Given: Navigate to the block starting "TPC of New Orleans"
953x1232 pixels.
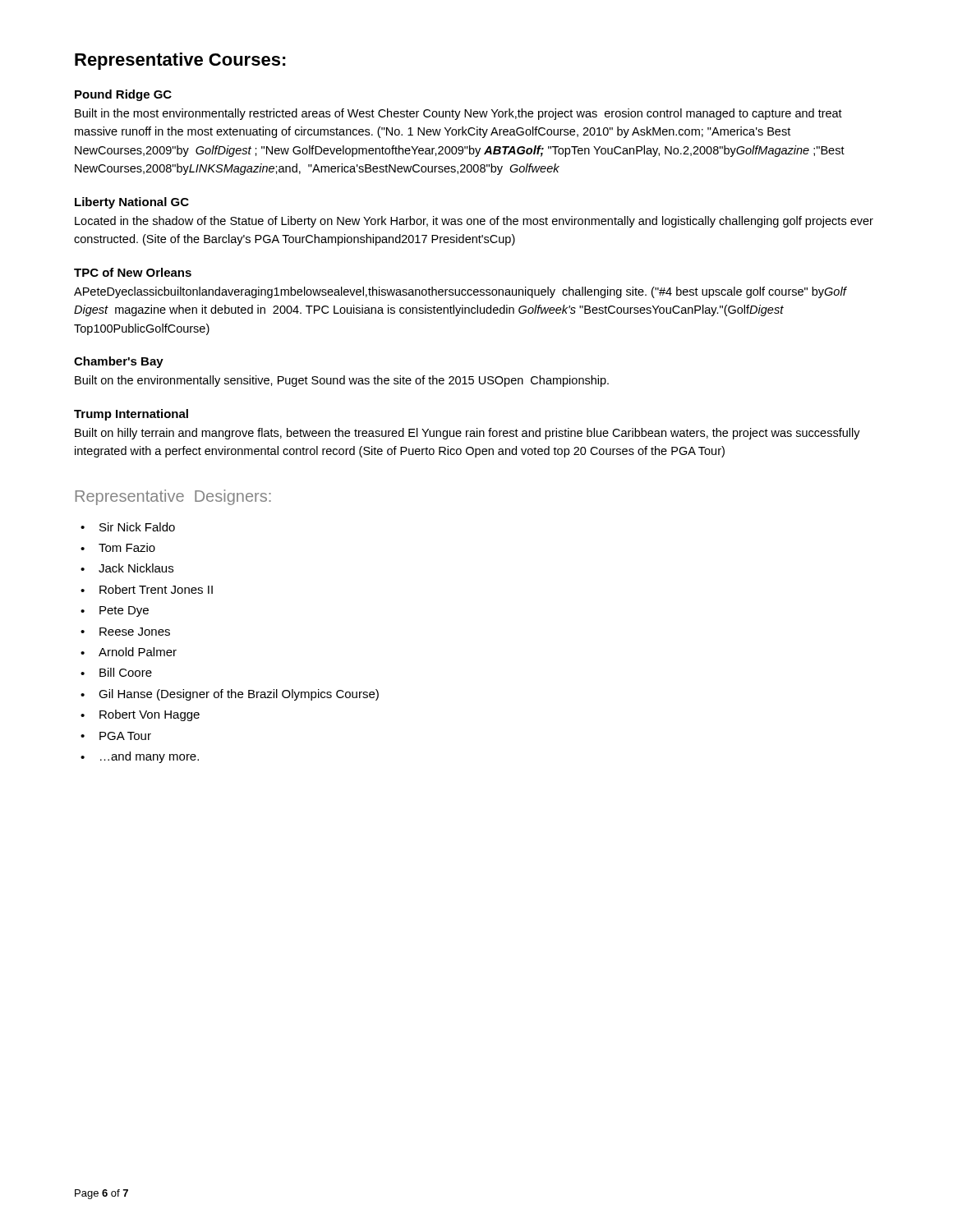Looking at the screenshot, I should tap(133, 272).
